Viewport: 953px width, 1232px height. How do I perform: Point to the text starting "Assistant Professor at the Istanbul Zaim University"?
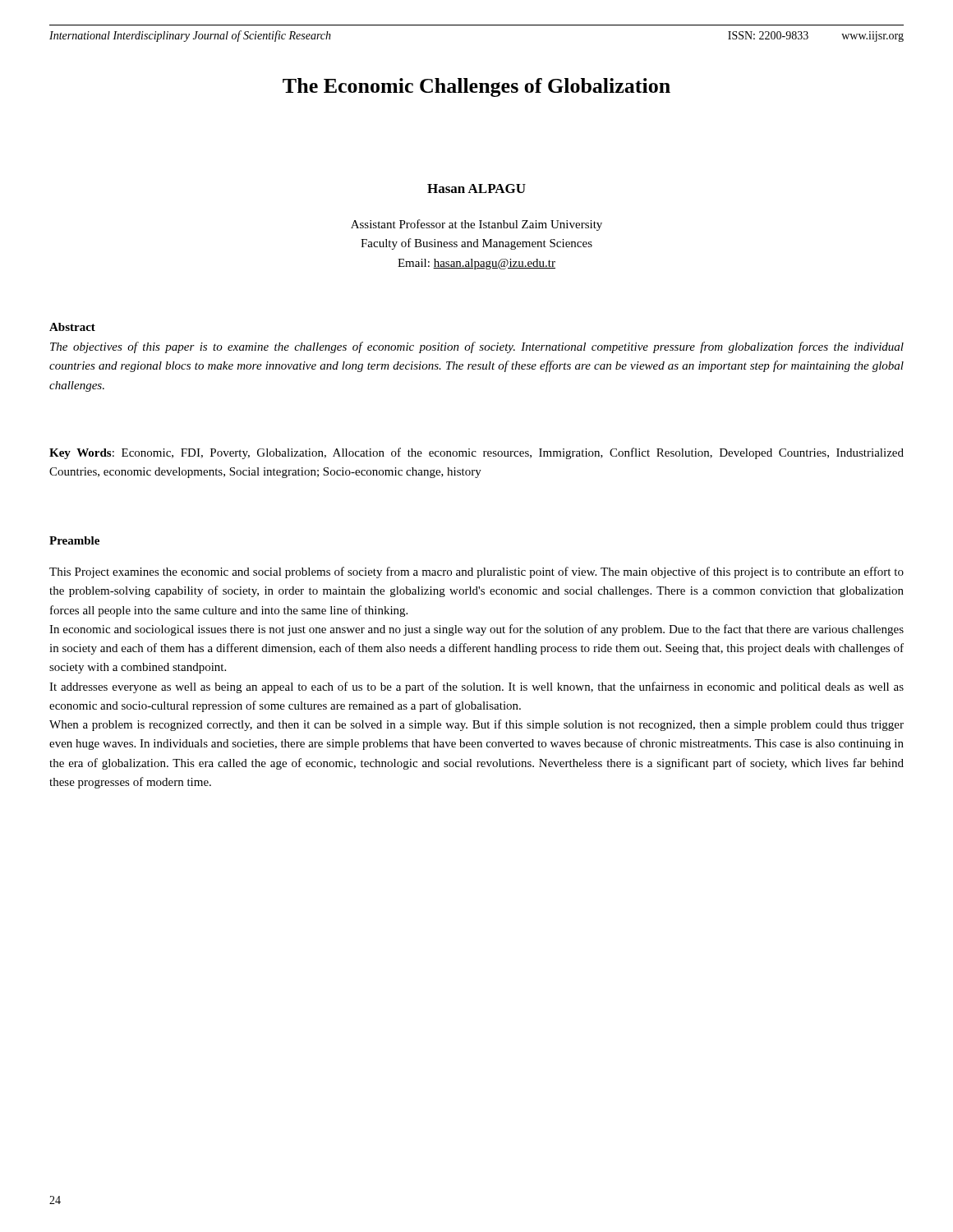[x=476, y=243]
